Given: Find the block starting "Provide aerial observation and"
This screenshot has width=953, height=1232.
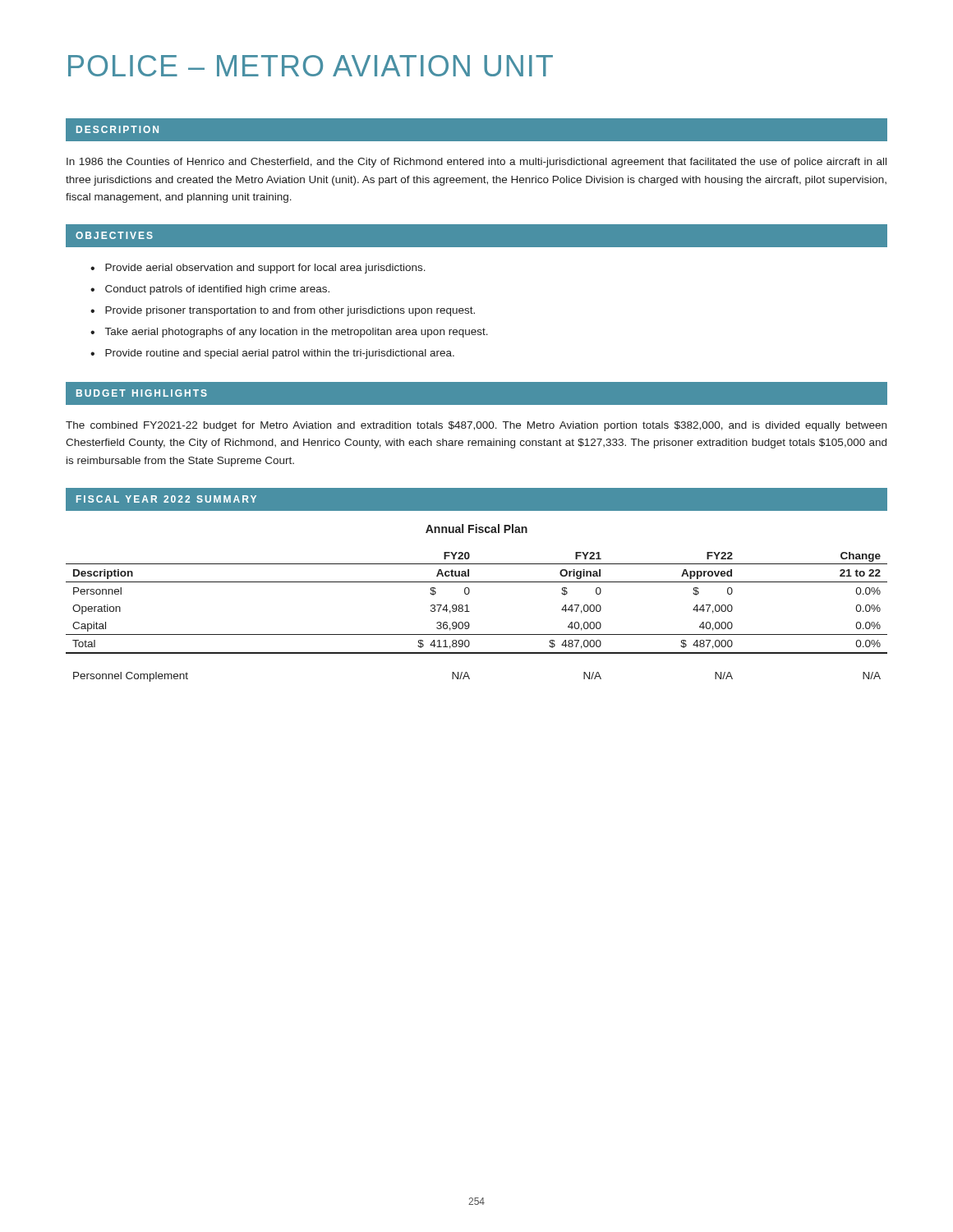Looking at the screenshot, I should pos(265,267).
